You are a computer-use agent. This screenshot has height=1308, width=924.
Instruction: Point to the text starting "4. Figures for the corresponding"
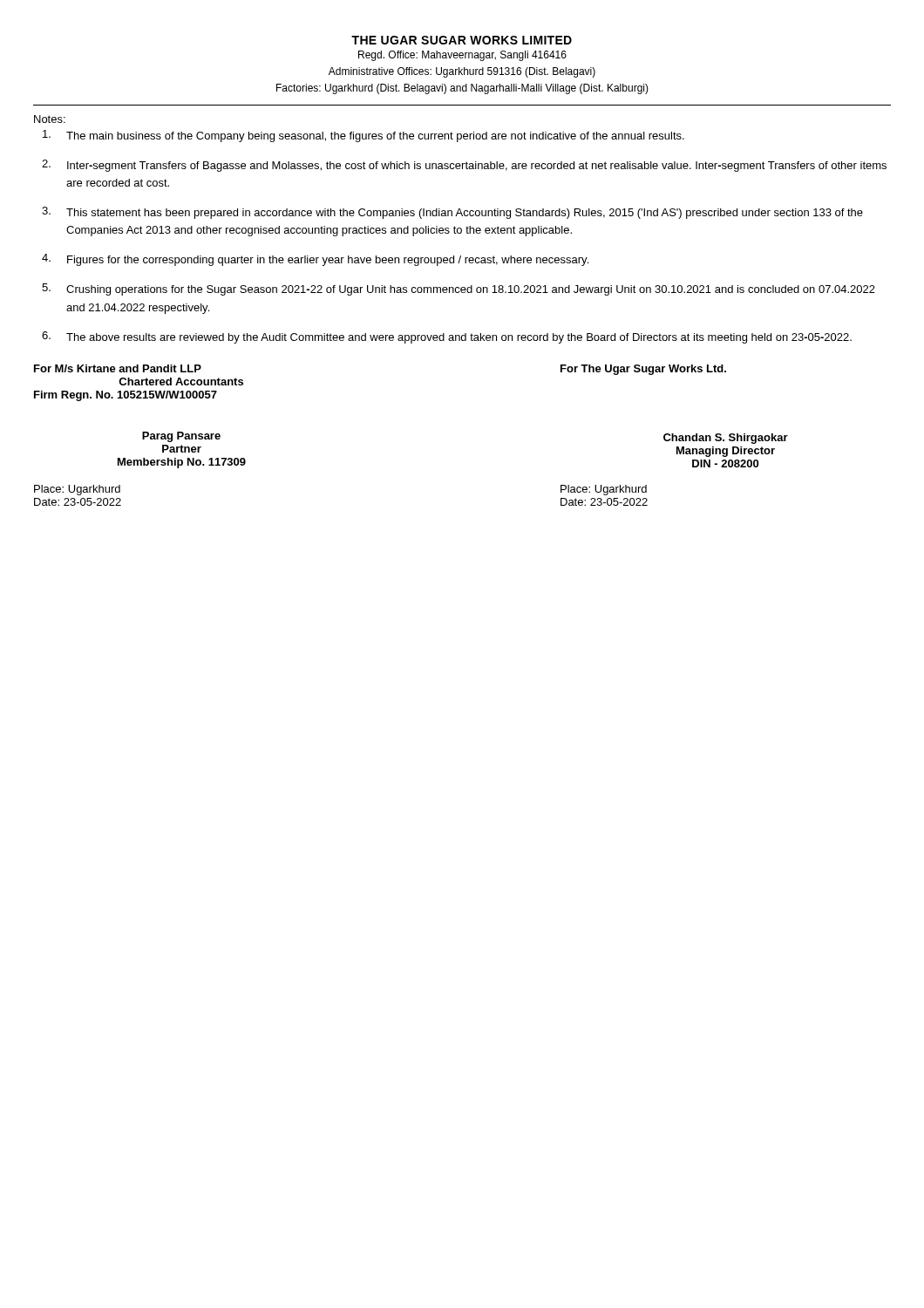tap(466, 260)
